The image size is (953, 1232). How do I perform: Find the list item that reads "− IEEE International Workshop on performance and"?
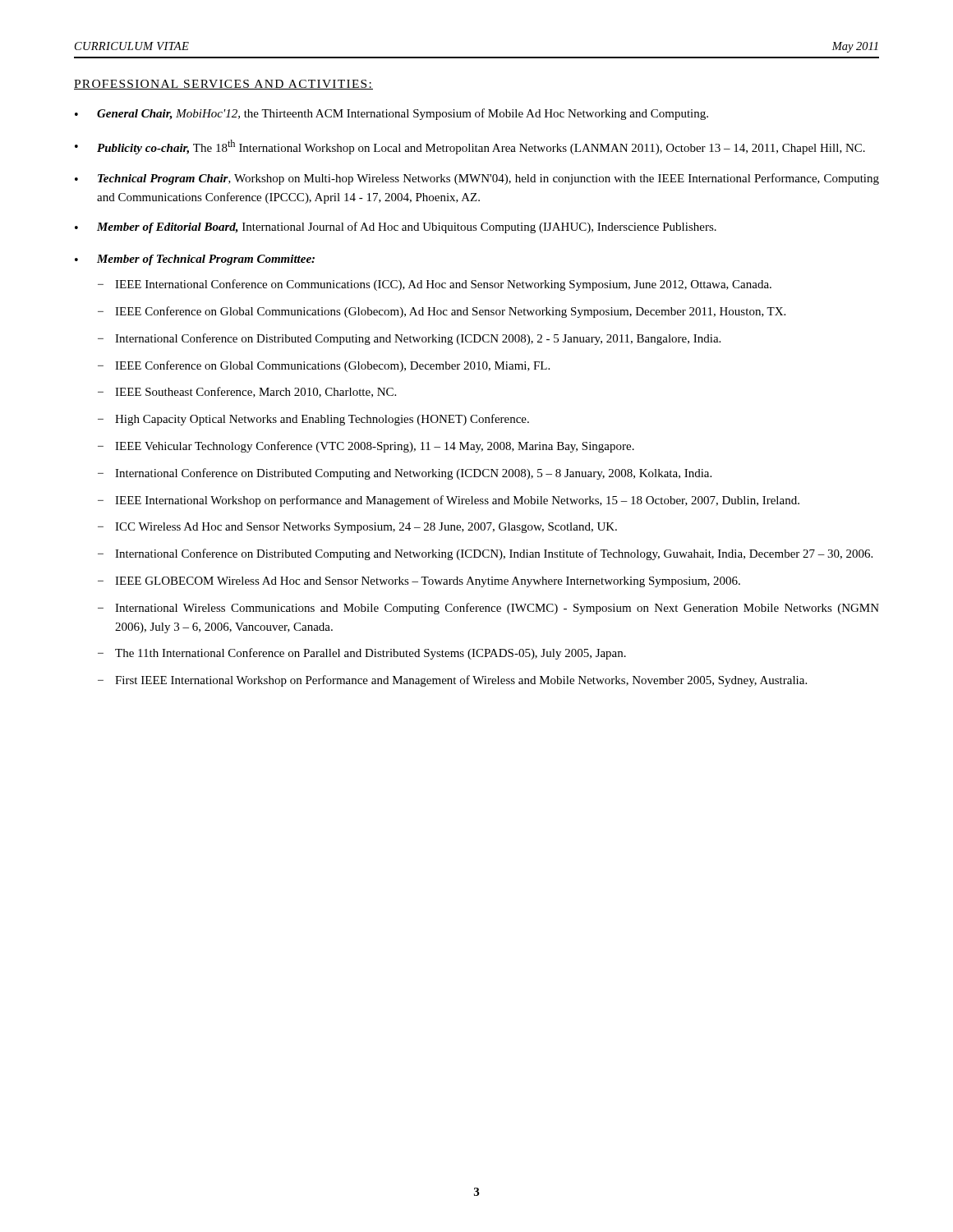[488, 500]
